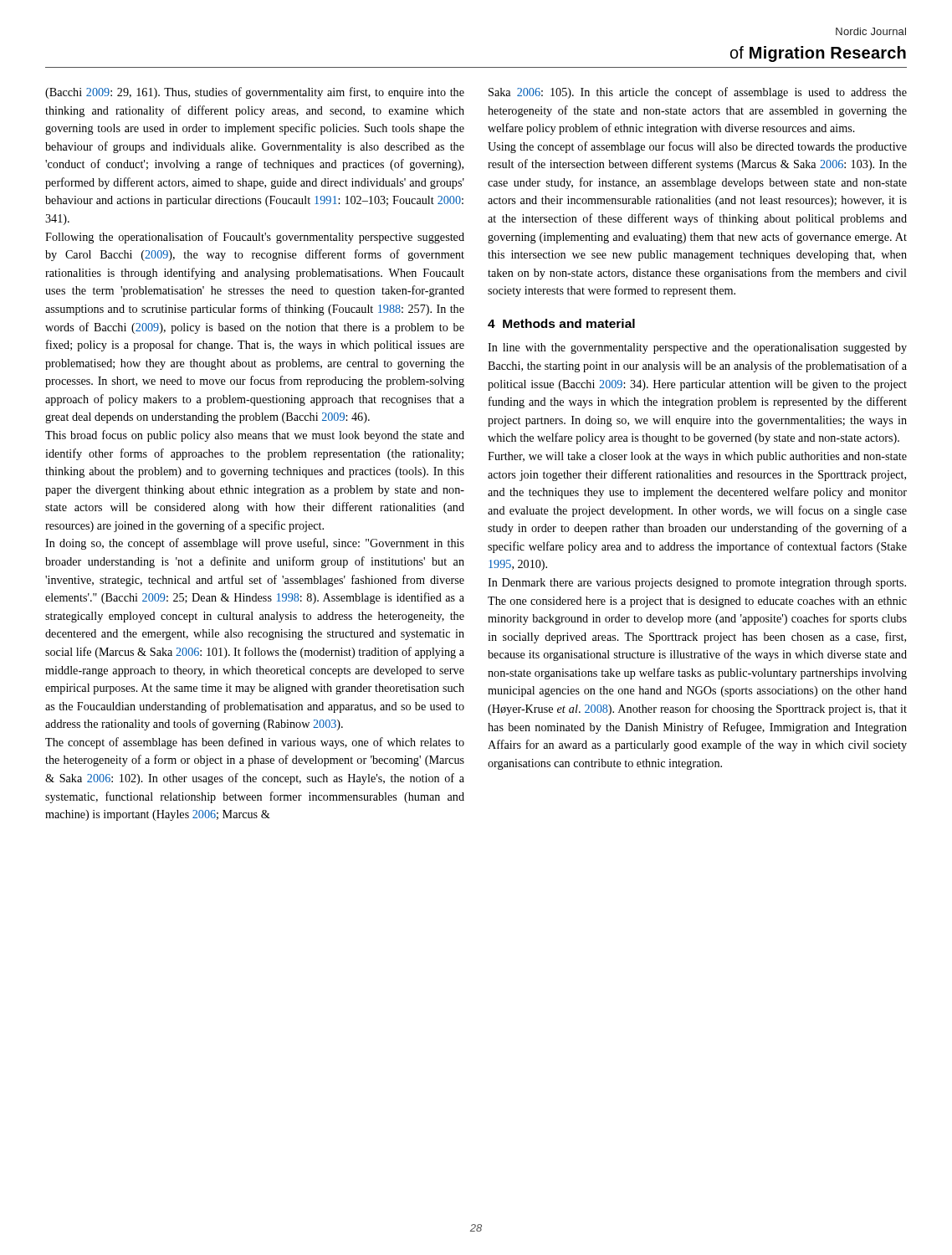This screenshot has height=1255, width=952.
Task: Select the text block that reads "The concept of assemblage"
Action: click(255, 779)
